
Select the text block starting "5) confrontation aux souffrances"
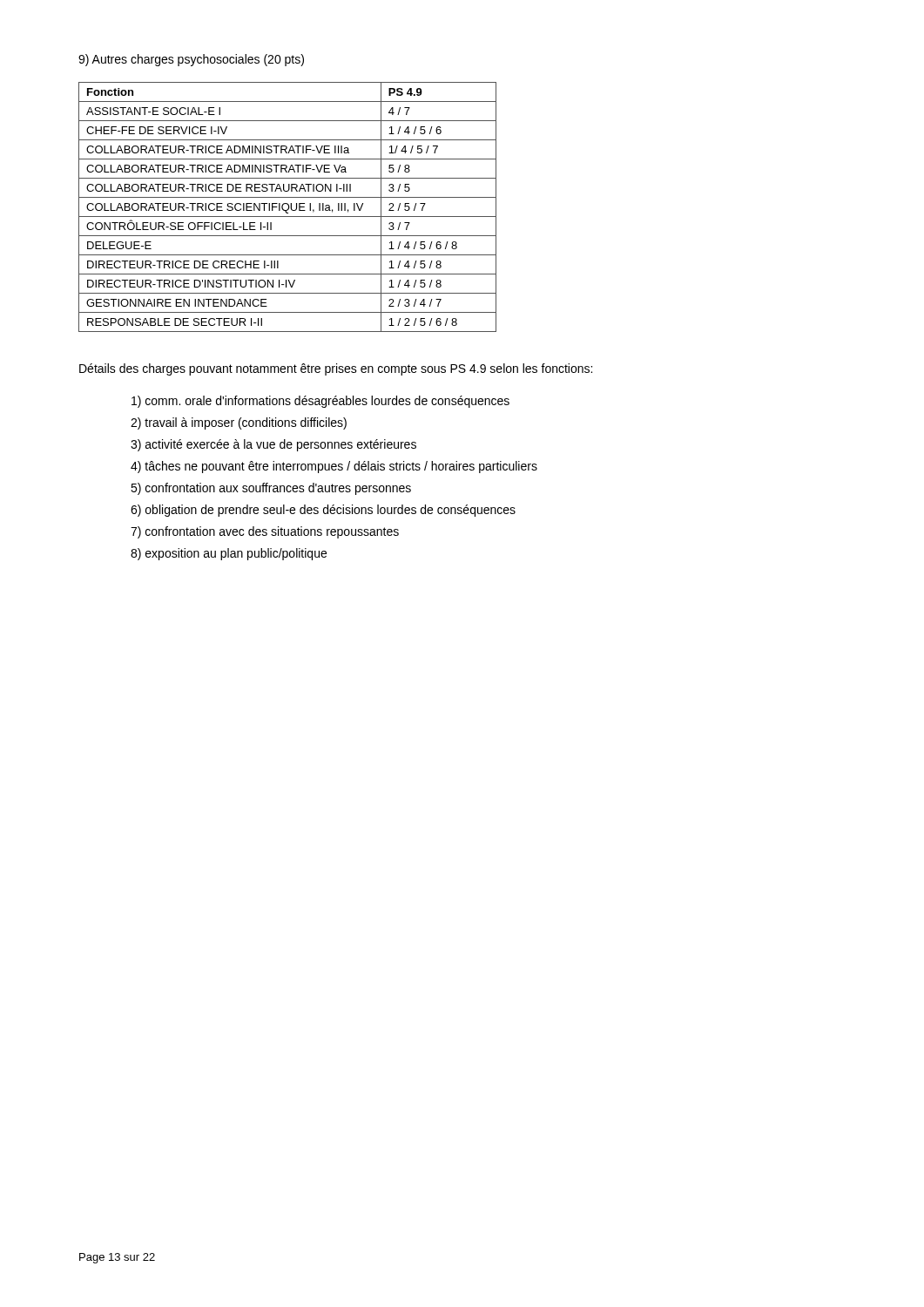click(271, 488)
